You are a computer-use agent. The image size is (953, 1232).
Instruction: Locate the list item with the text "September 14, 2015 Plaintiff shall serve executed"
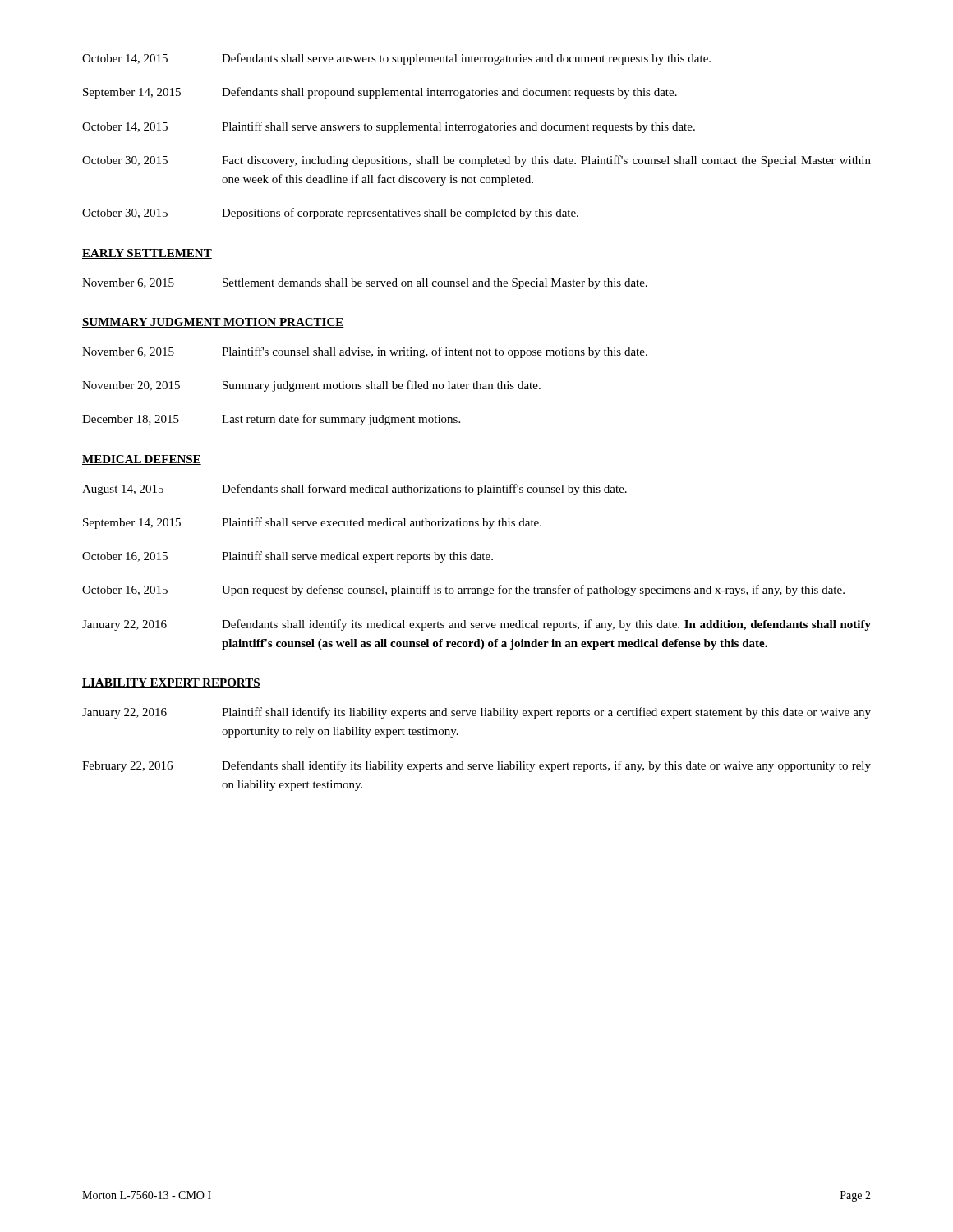click(x=476, y=523)
